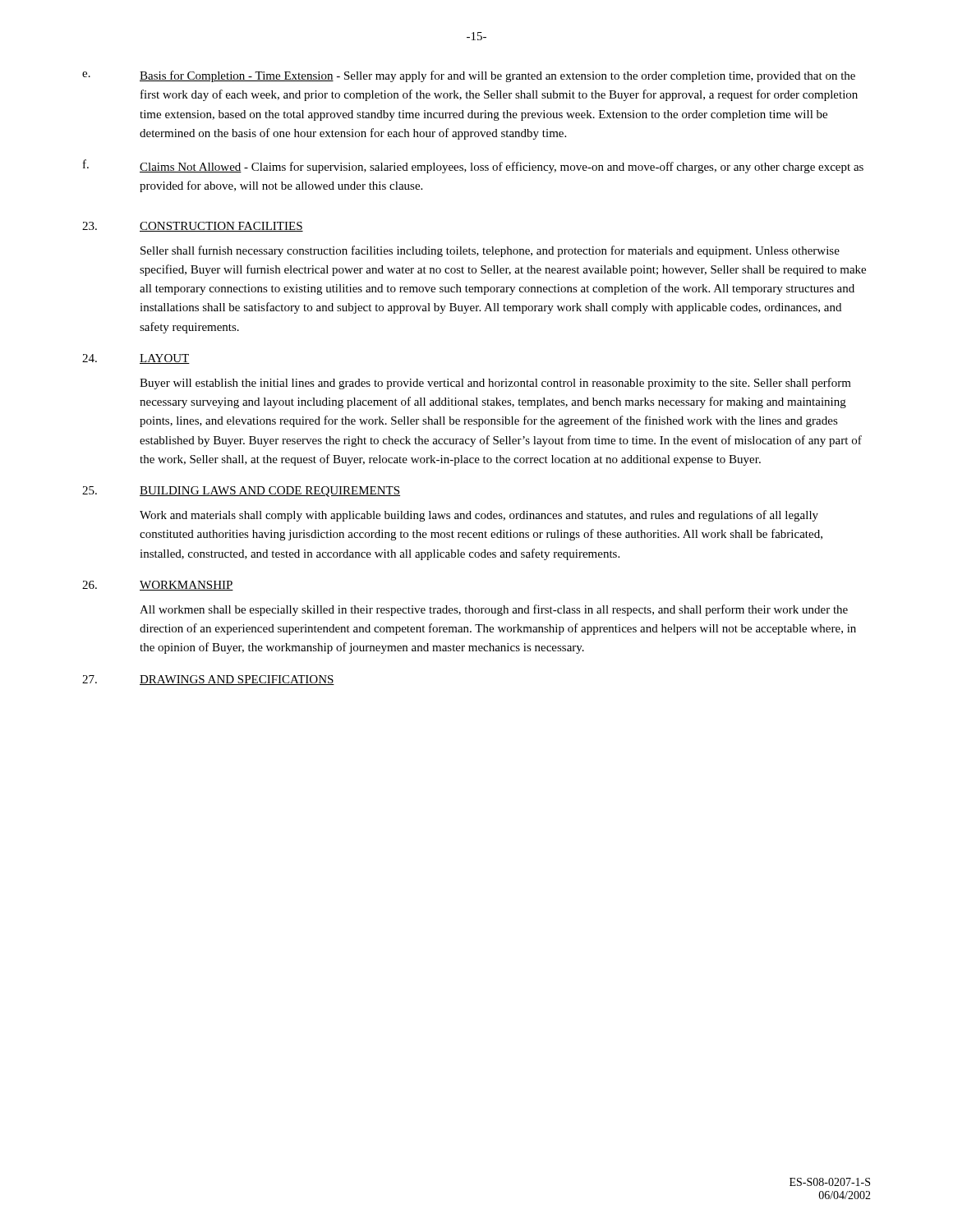Select the text block starting "25. BUILDING LAWS AND CODE"

click(241, 491)
